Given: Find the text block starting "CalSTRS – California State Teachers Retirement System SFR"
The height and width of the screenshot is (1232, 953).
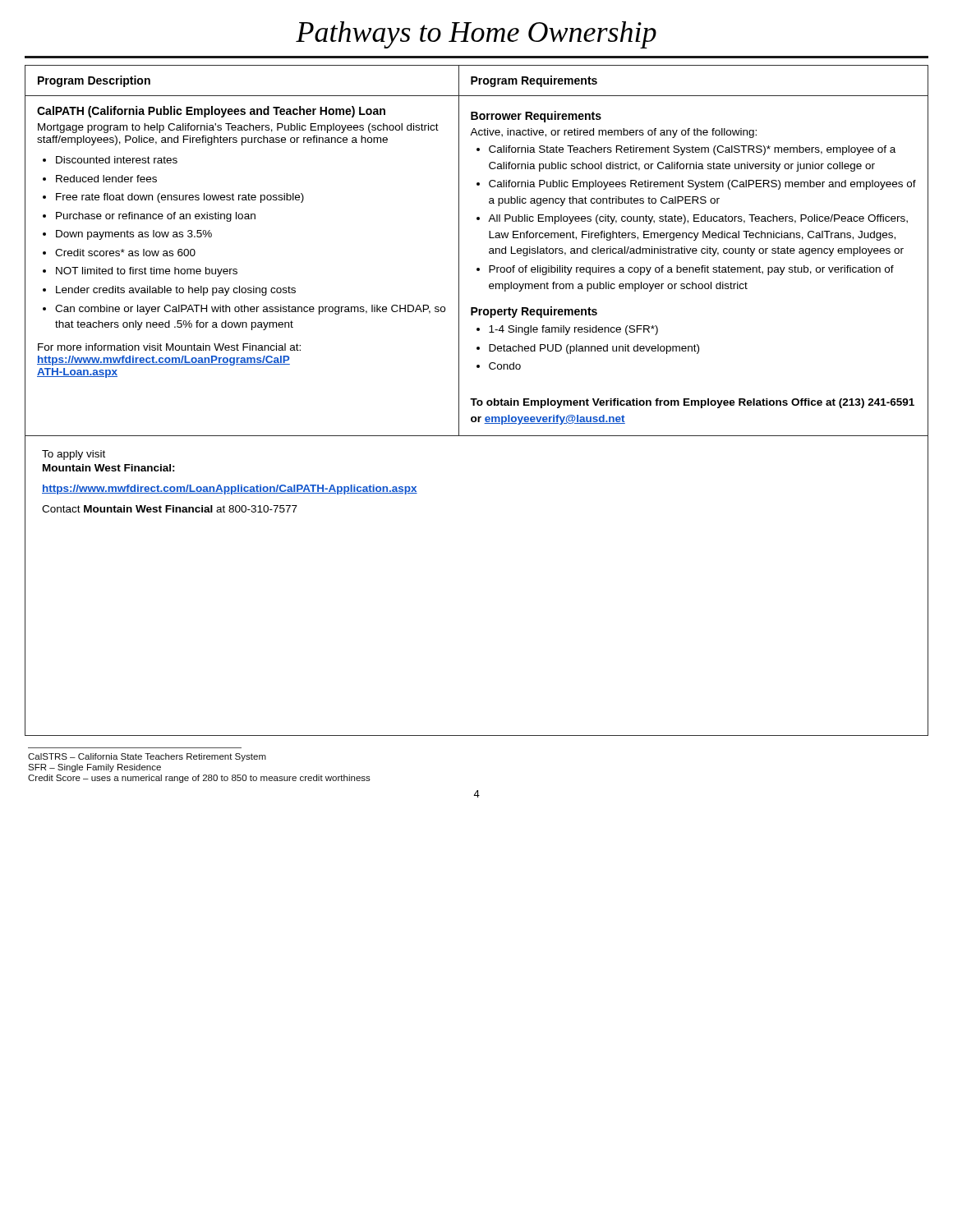Looking at the screenshot, I should [147, 757].
